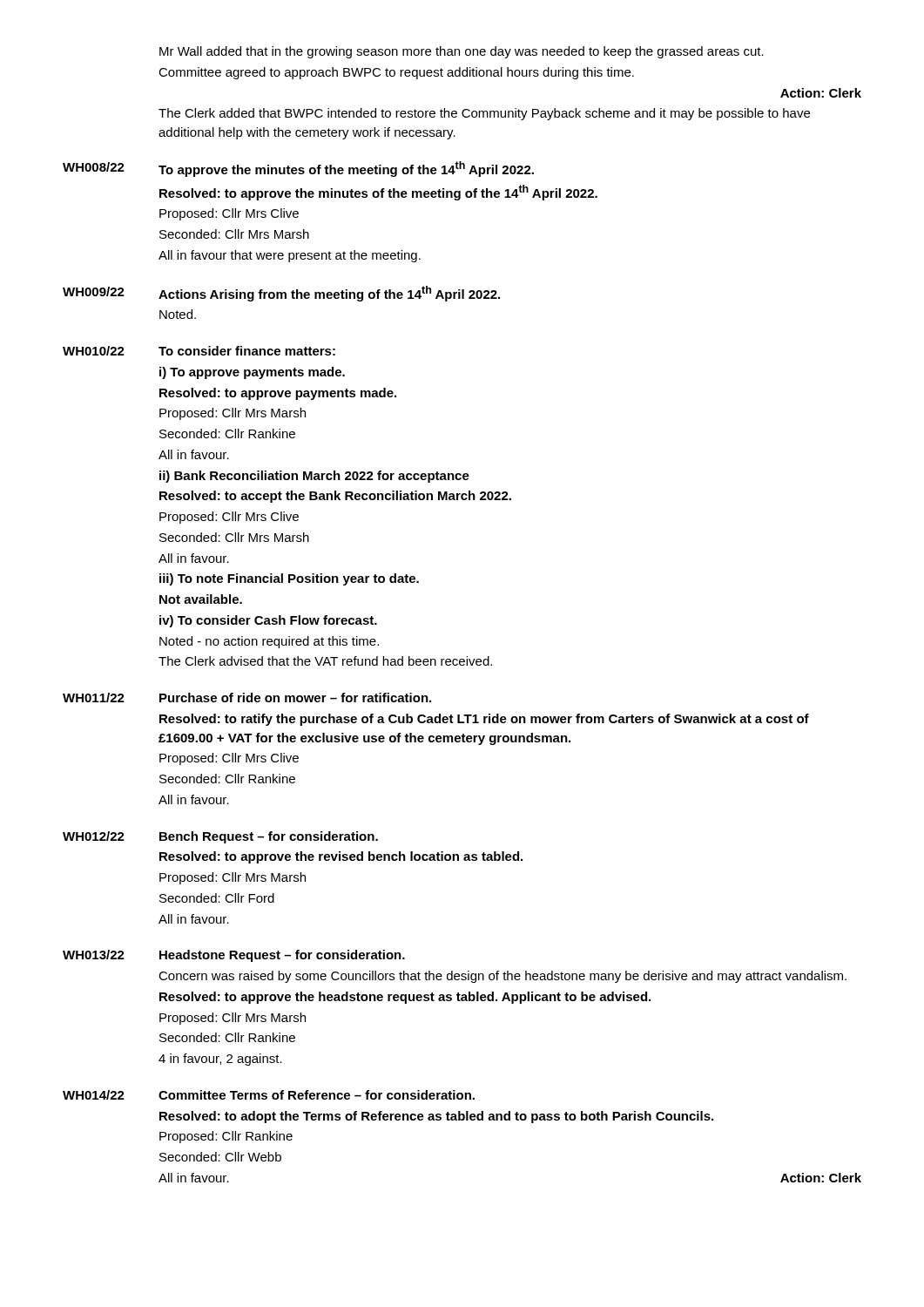Screen dimensions: 1307x924
Task: Find the list item that reads "WH008/22 To approve the minutes of the"
Action: point(298,169)
